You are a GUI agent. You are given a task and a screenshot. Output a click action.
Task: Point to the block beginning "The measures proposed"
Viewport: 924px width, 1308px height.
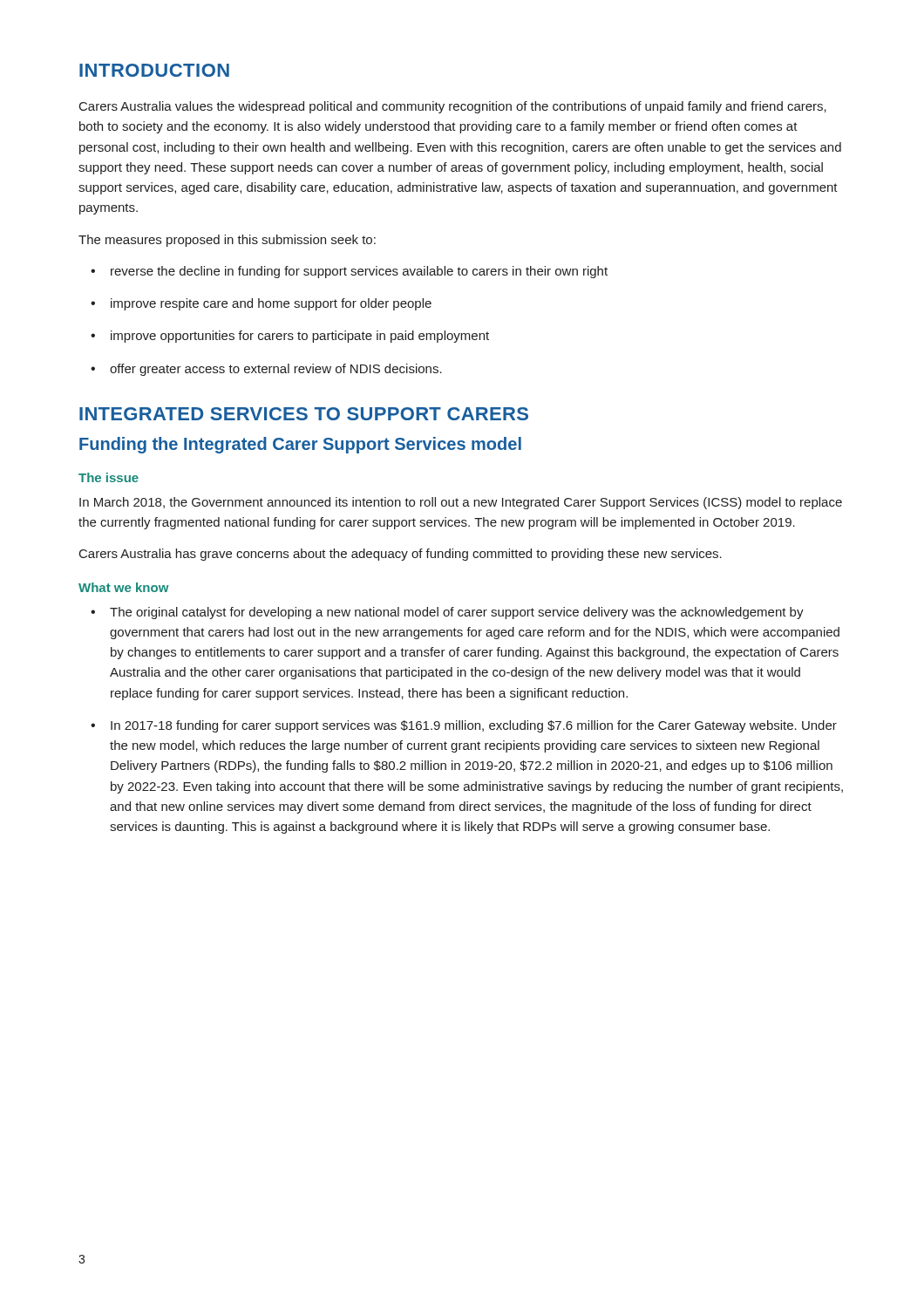point(227,241)
